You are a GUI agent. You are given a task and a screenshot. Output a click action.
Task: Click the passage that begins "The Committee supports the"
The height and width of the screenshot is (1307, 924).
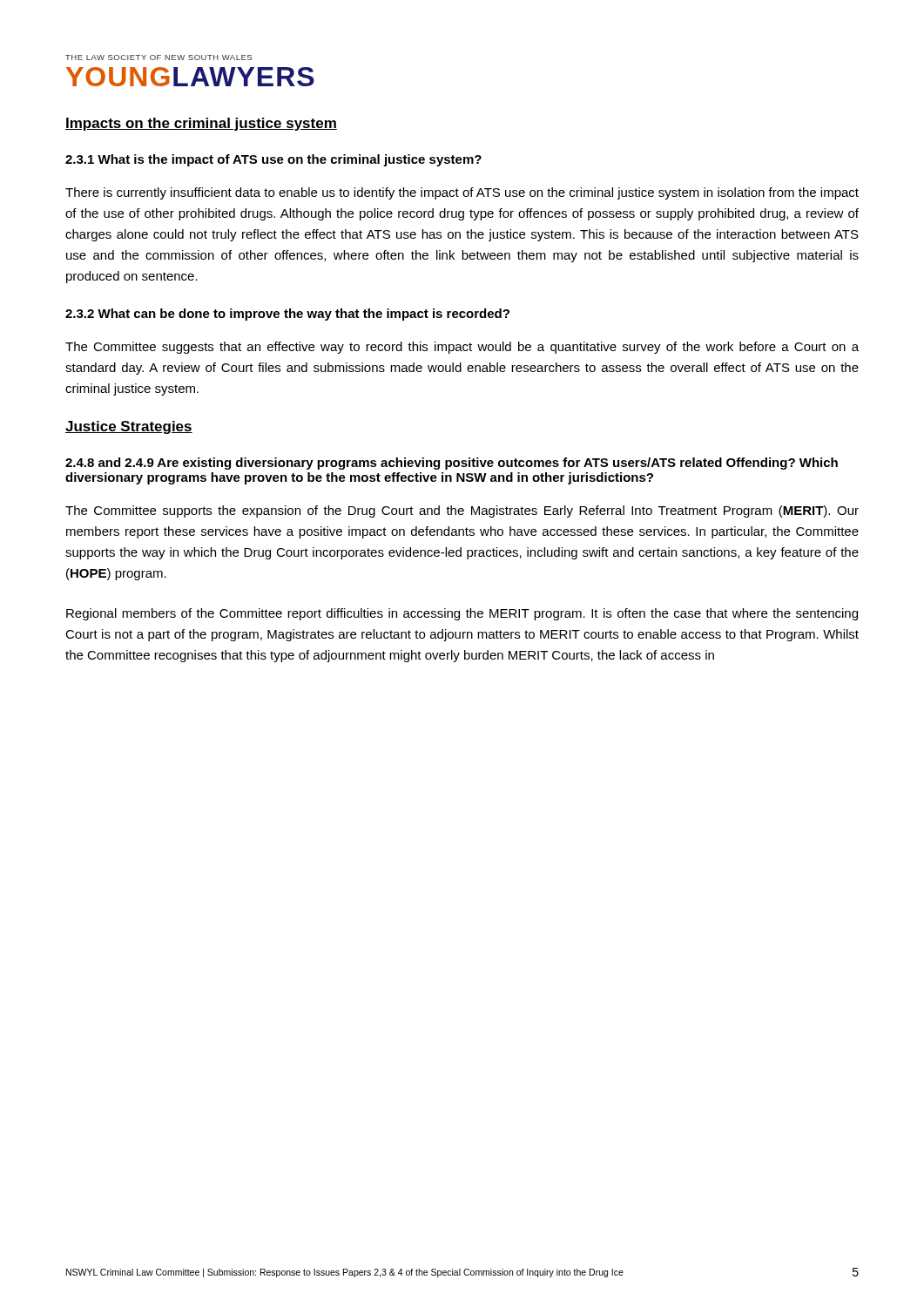tap(462, 542)
